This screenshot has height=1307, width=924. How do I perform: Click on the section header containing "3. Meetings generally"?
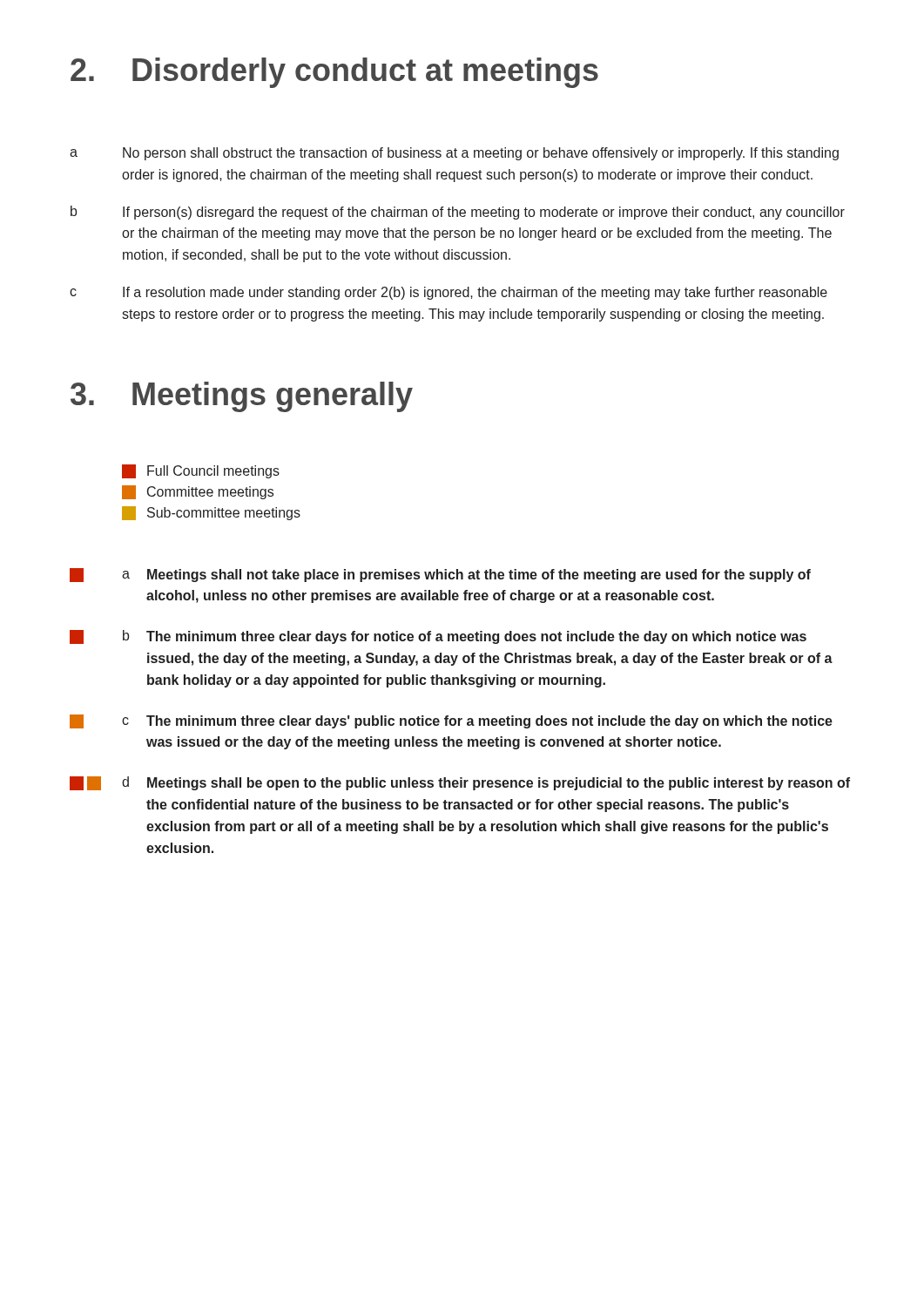(x=241, y=394)
